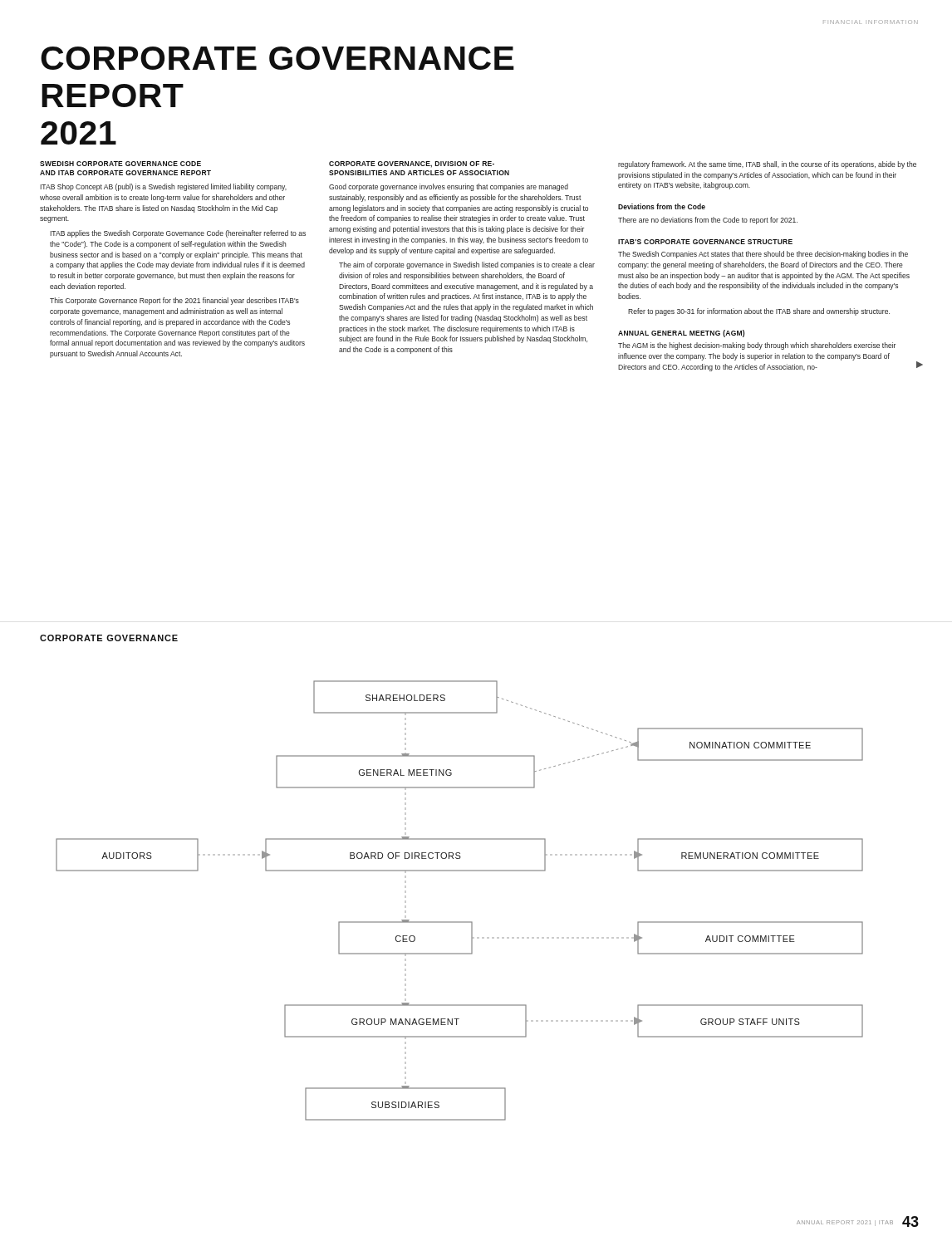This screenshot has height=1246, width=952.
Task: Where is the passage that starts "There are no deviations from"?
Action: point(768,220)
